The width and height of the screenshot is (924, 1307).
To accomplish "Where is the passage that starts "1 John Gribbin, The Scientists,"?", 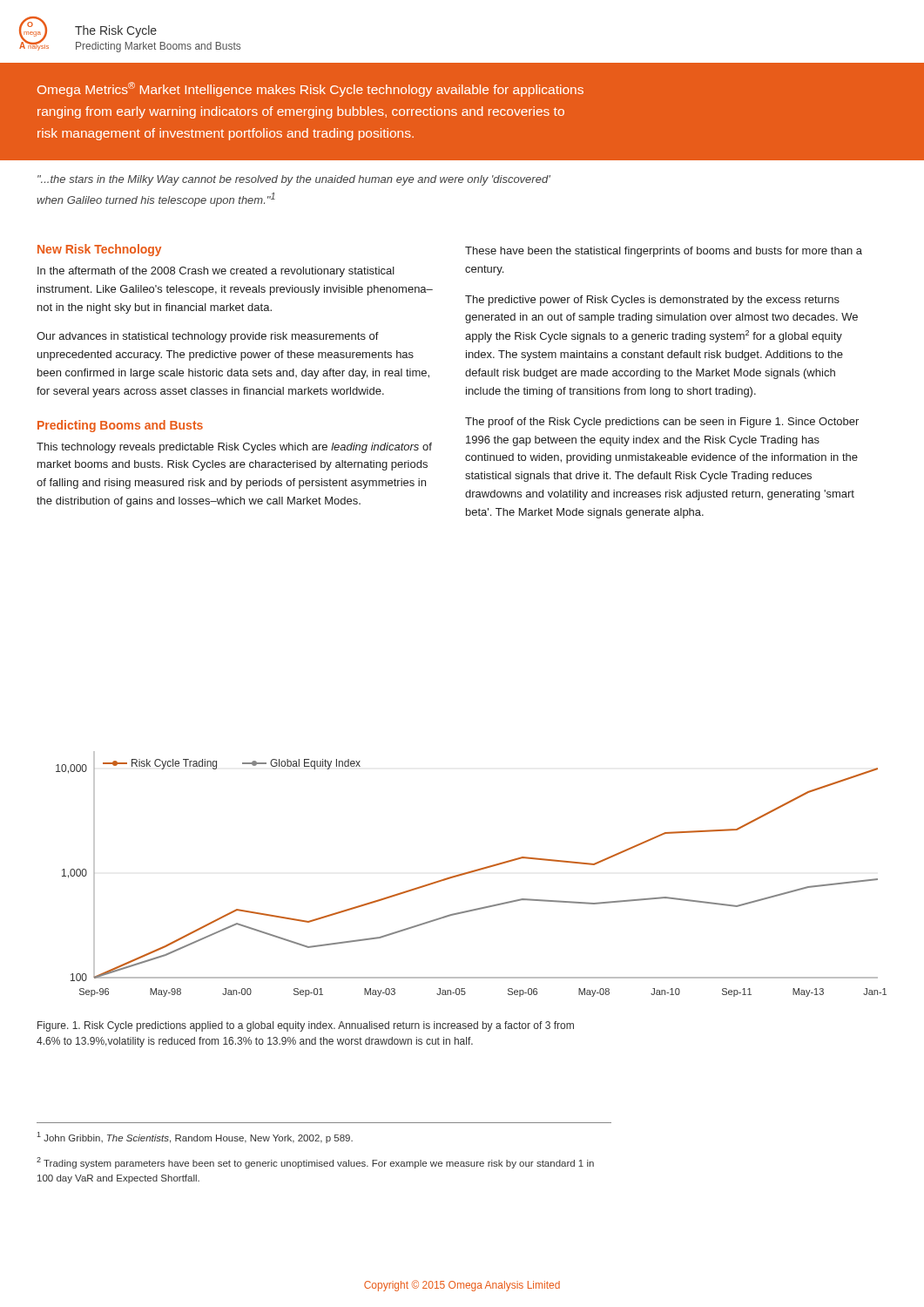I will [x=195, y=1137].
